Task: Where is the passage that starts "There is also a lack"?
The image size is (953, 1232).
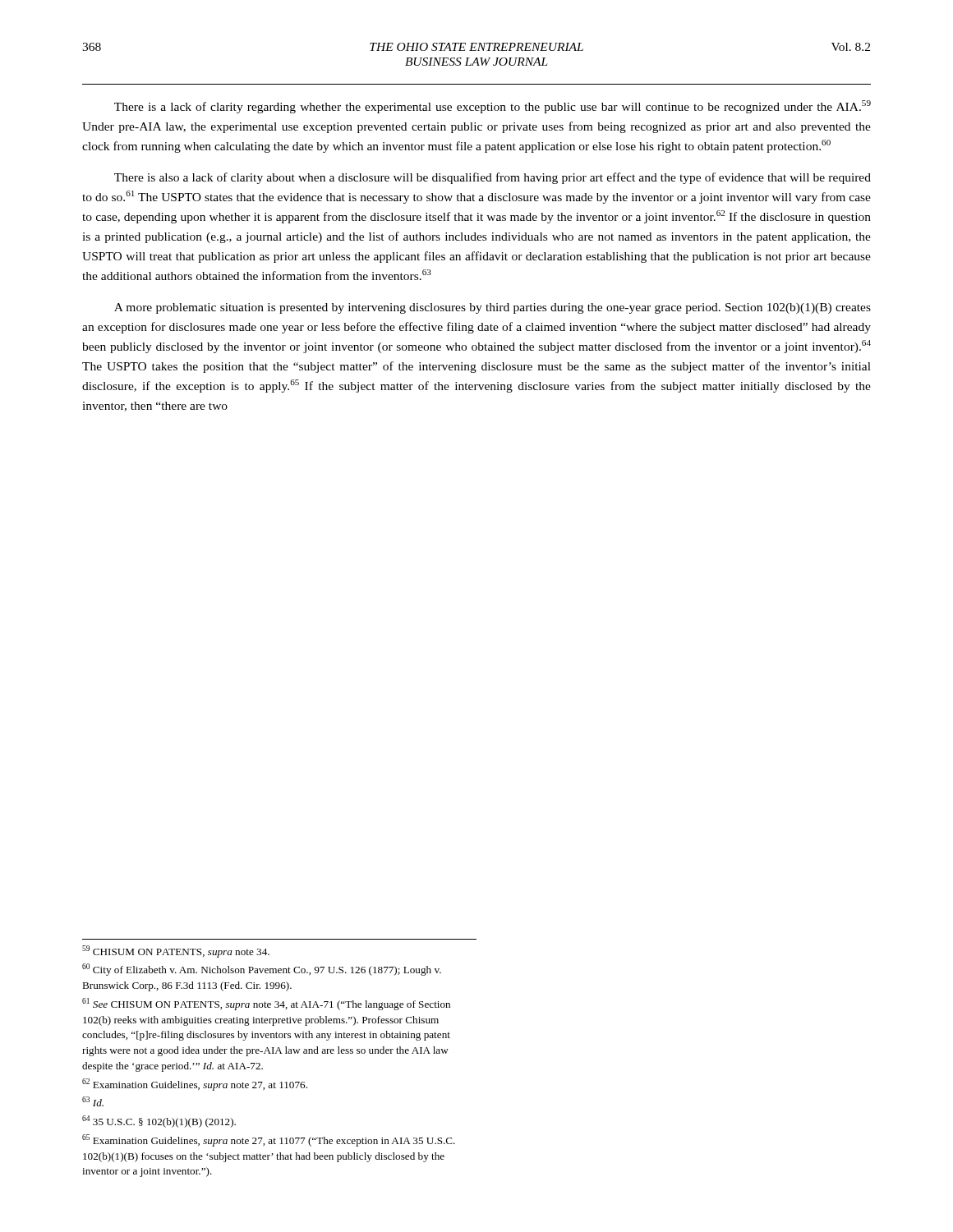Action: (x=476, y=227)
